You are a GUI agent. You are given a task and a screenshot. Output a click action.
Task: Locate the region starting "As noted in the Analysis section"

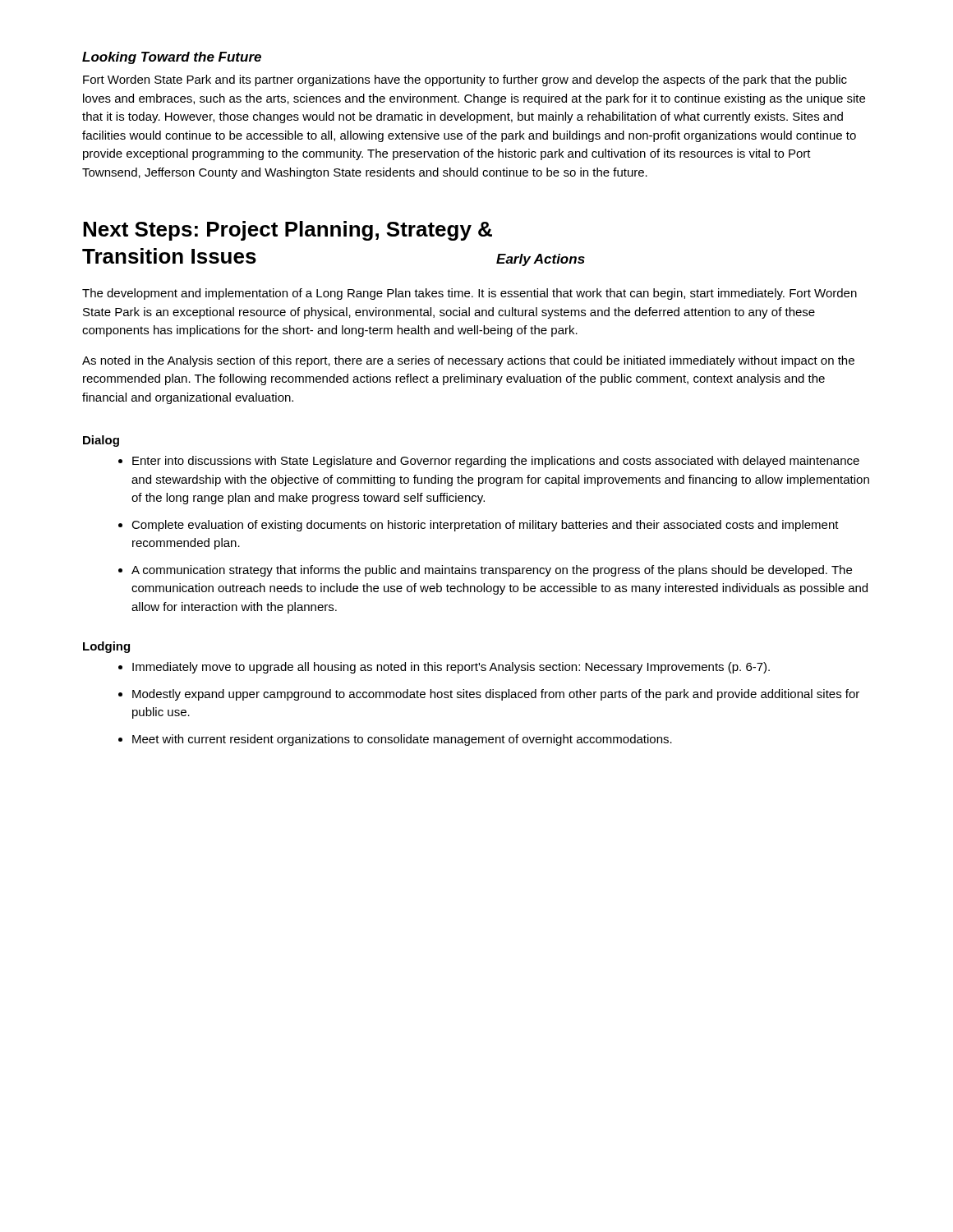(x=476, y=379)
